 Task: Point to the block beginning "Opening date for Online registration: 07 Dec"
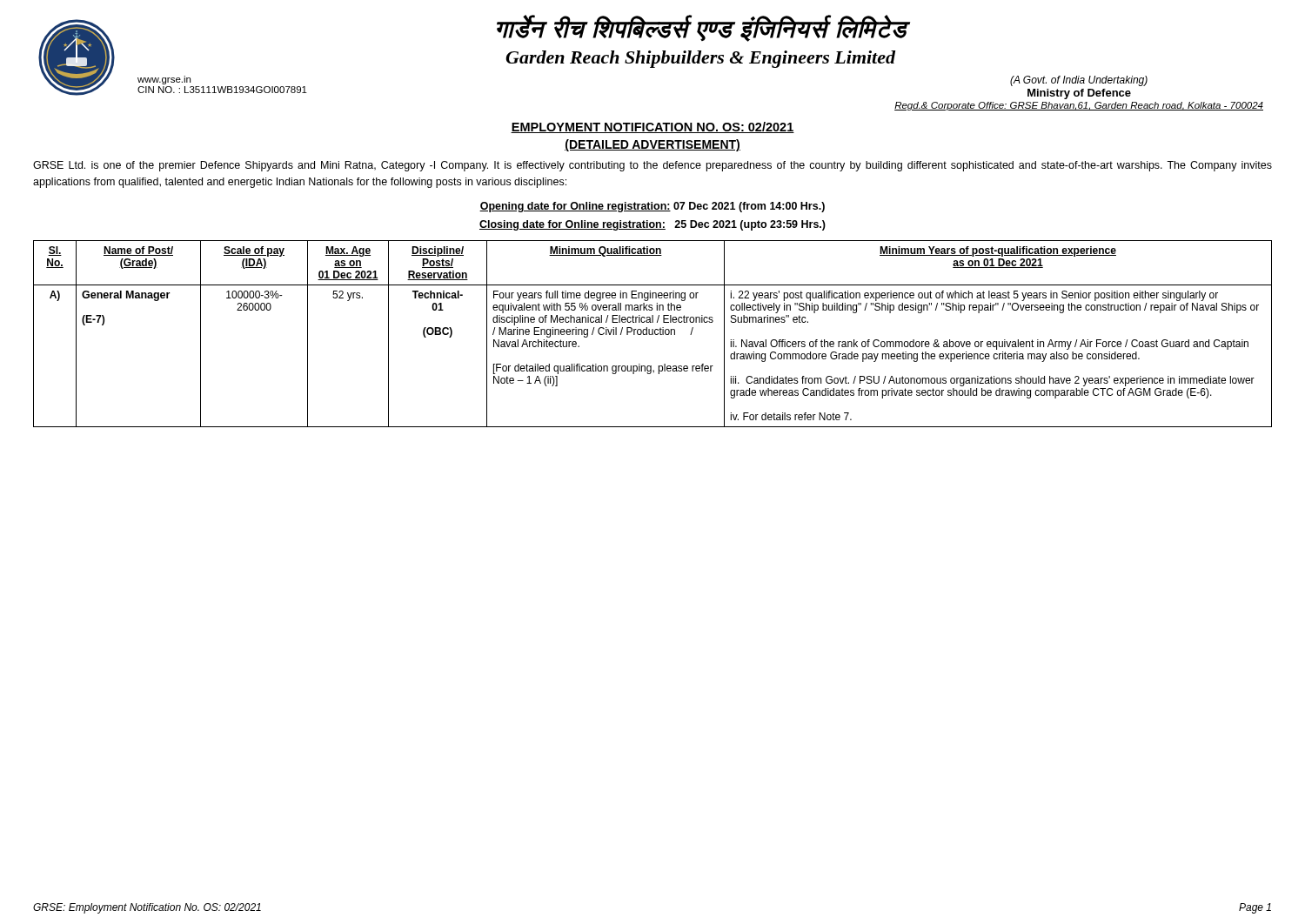(x=652, y=216)
